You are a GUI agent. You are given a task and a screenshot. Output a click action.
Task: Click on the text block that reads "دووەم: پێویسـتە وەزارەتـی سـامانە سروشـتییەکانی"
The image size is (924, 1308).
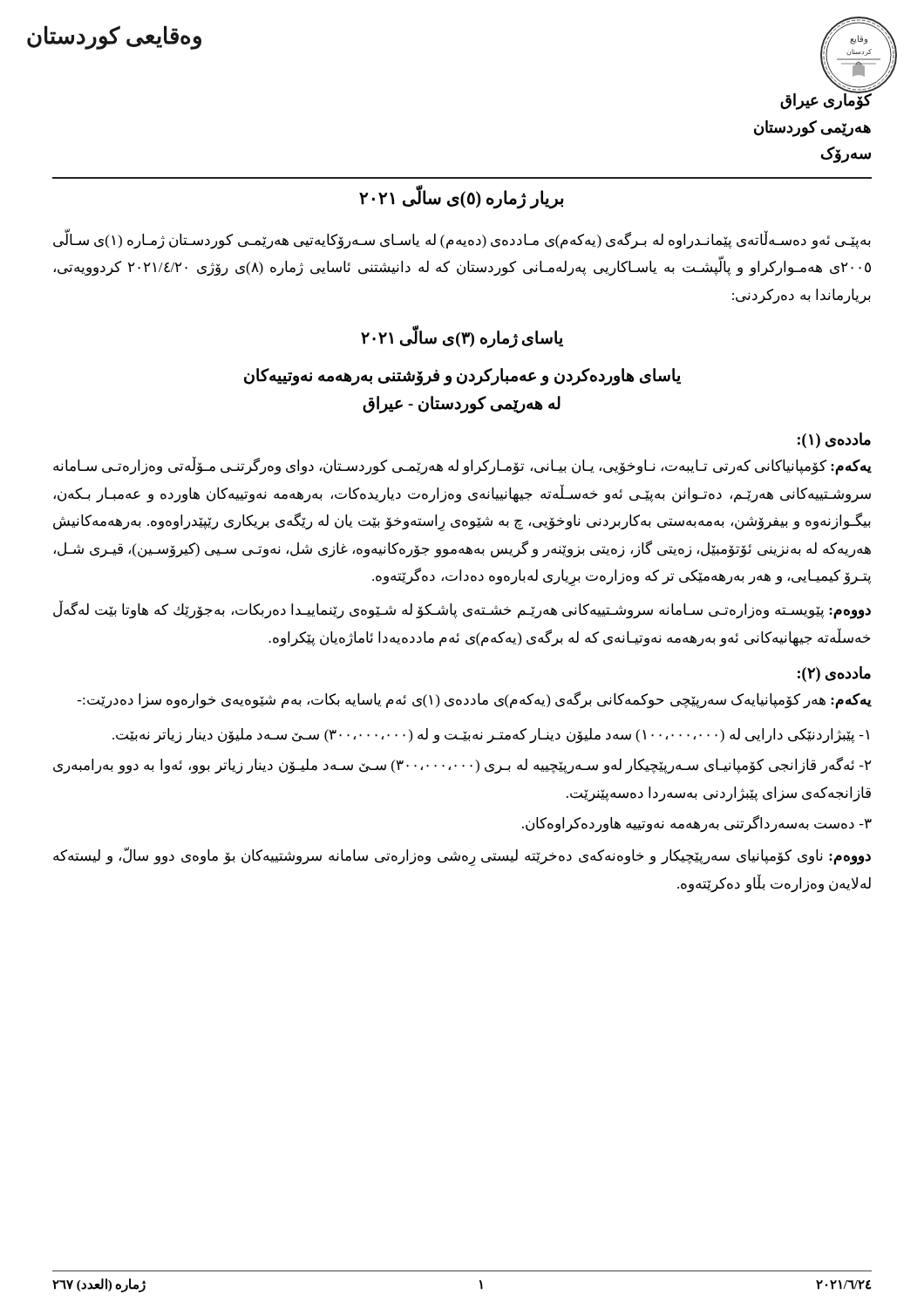coord(462,624)
